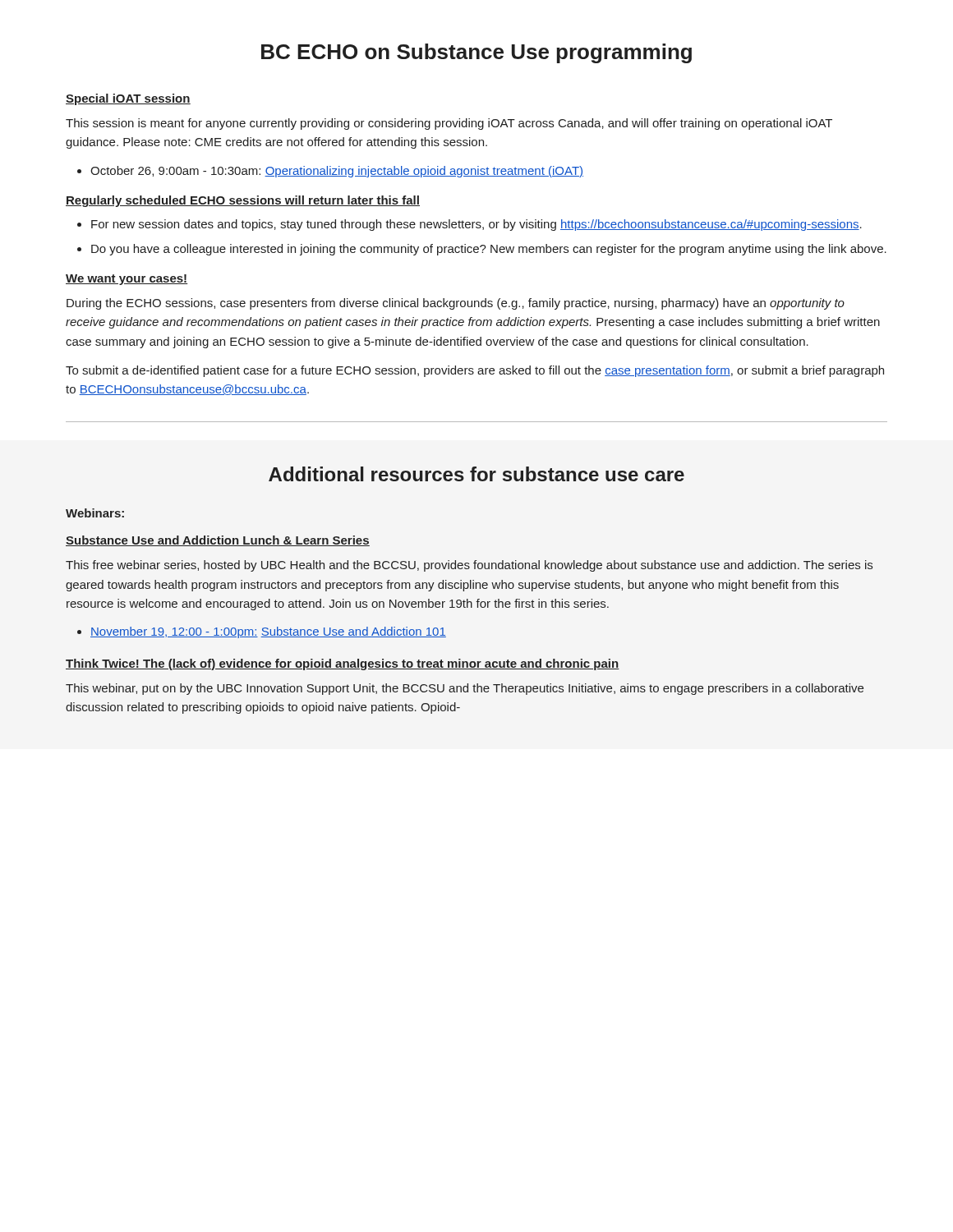This screenshot has width=953, height=1232.
Task: Locate the block starting "This session is meant for anyone currently providing"
Action: point(476,132)
